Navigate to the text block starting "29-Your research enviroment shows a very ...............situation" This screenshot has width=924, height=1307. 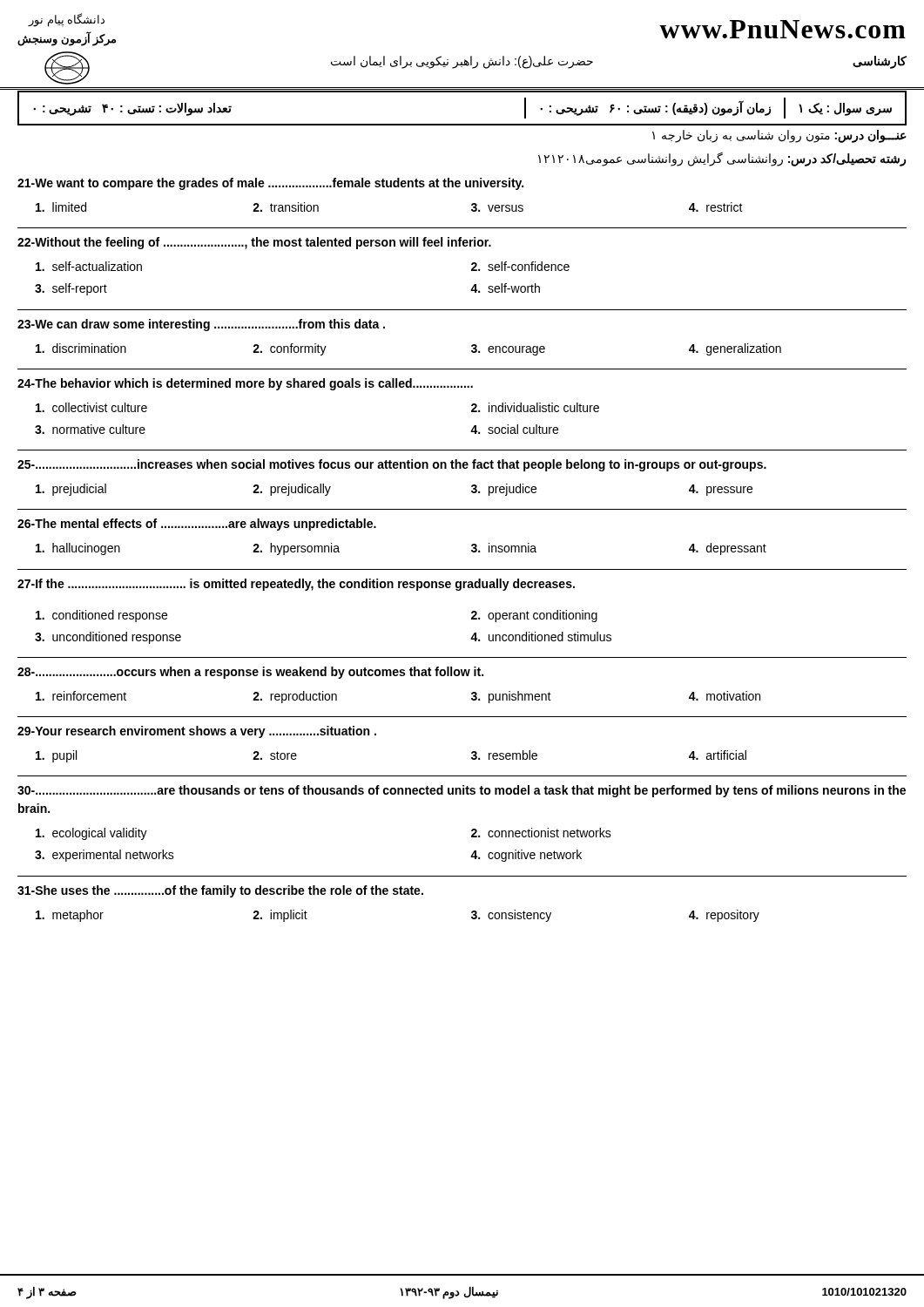462,745
